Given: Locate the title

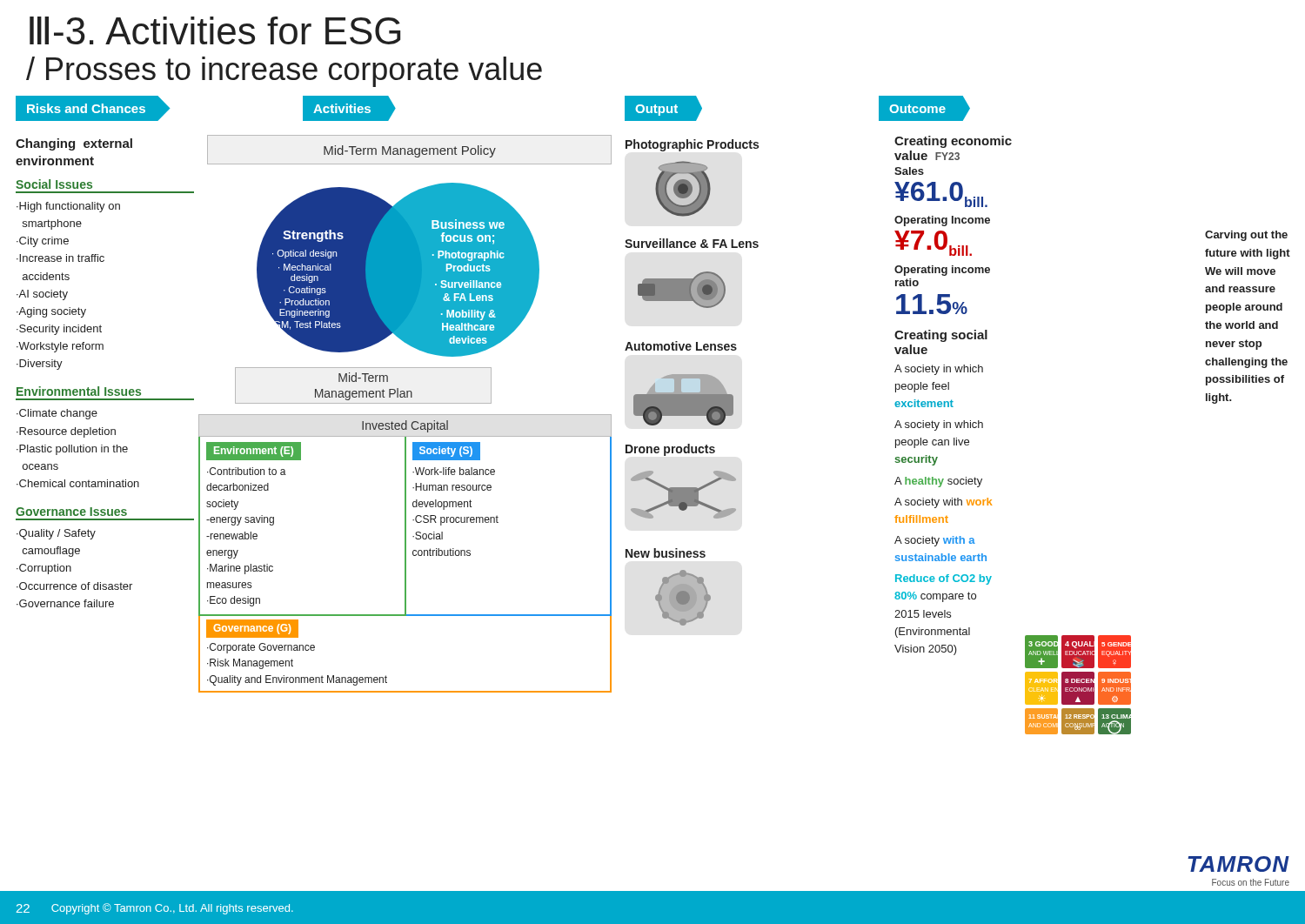Looking at the screenshot, I should 285,49.
